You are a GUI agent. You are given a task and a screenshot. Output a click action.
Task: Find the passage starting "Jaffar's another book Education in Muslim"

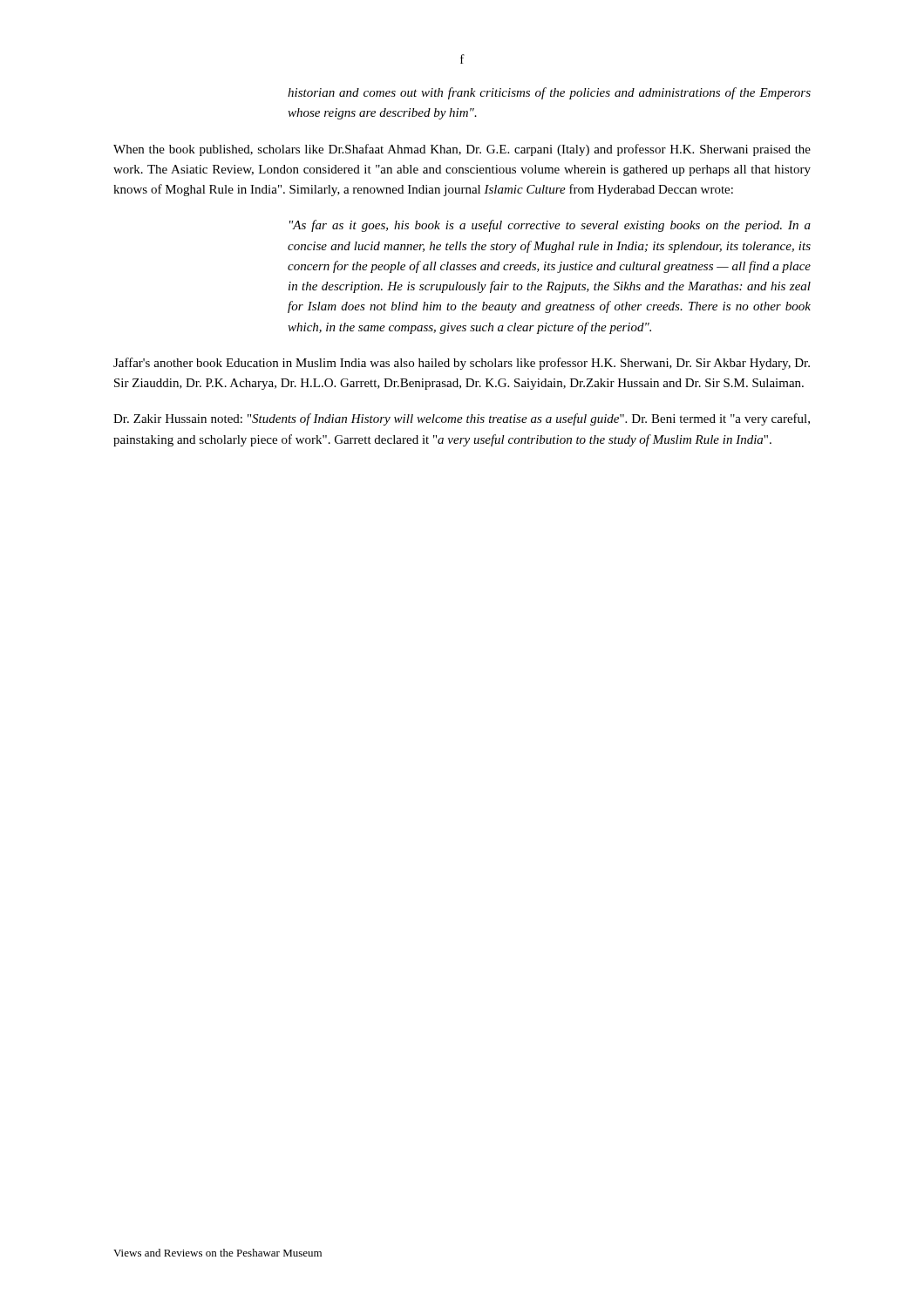tap(462, 373)
